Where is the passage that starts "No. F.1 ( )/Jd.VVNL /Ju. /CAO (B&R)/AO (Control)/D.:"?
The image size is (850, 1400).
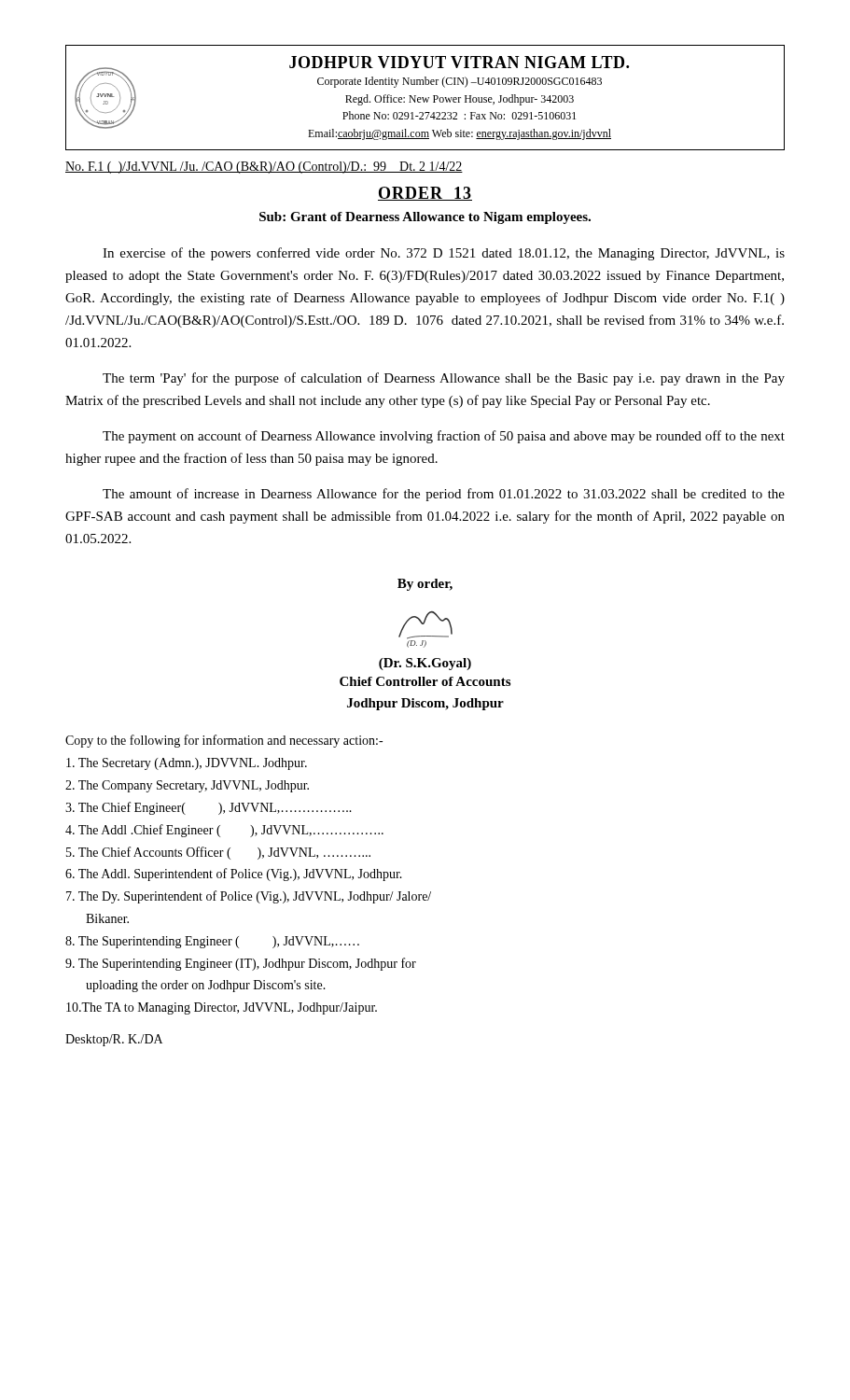264,167
